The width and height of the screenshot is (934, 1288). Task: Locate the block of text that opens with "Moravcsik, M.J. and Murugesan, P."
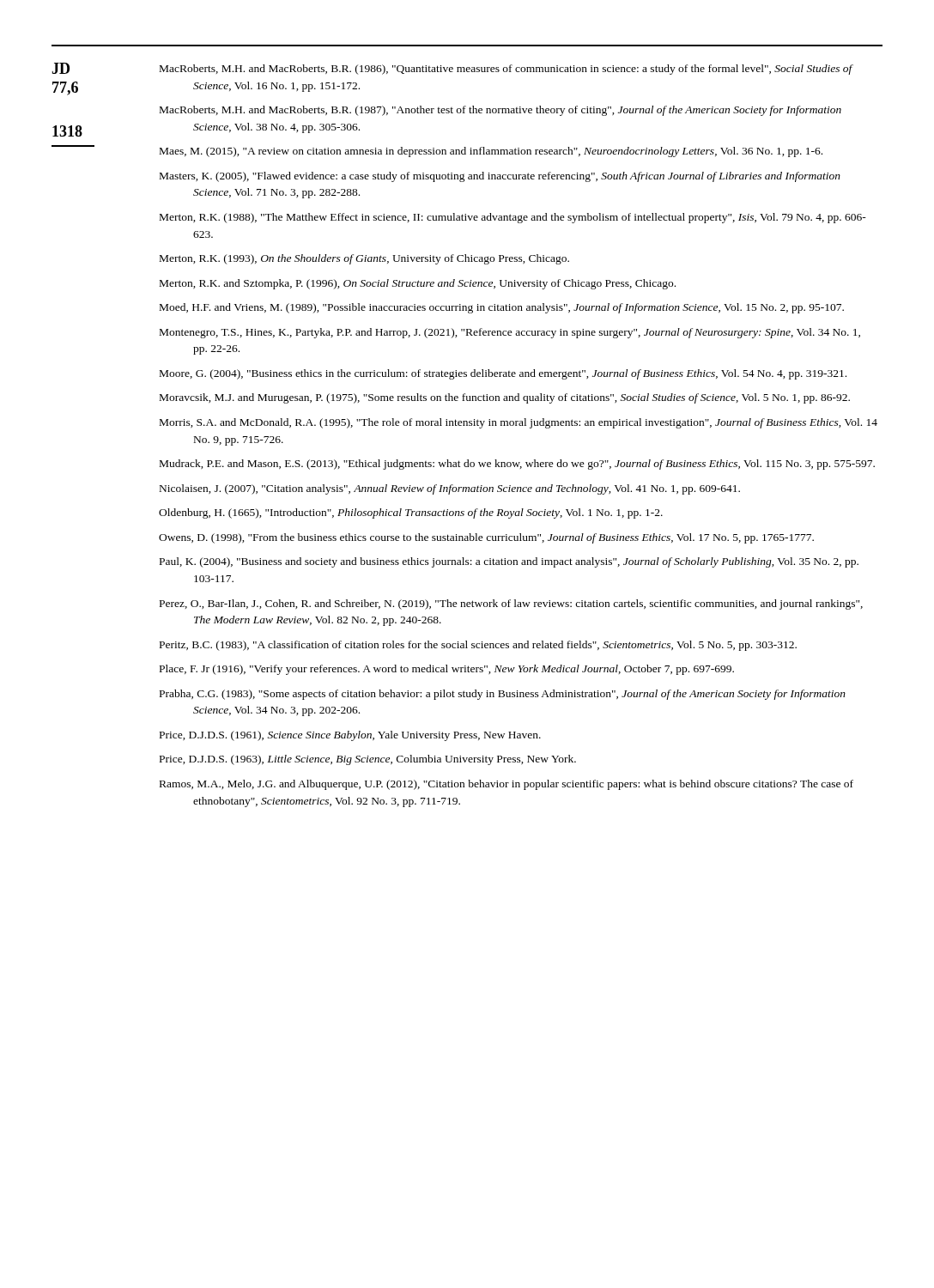[x=505, y=397]
